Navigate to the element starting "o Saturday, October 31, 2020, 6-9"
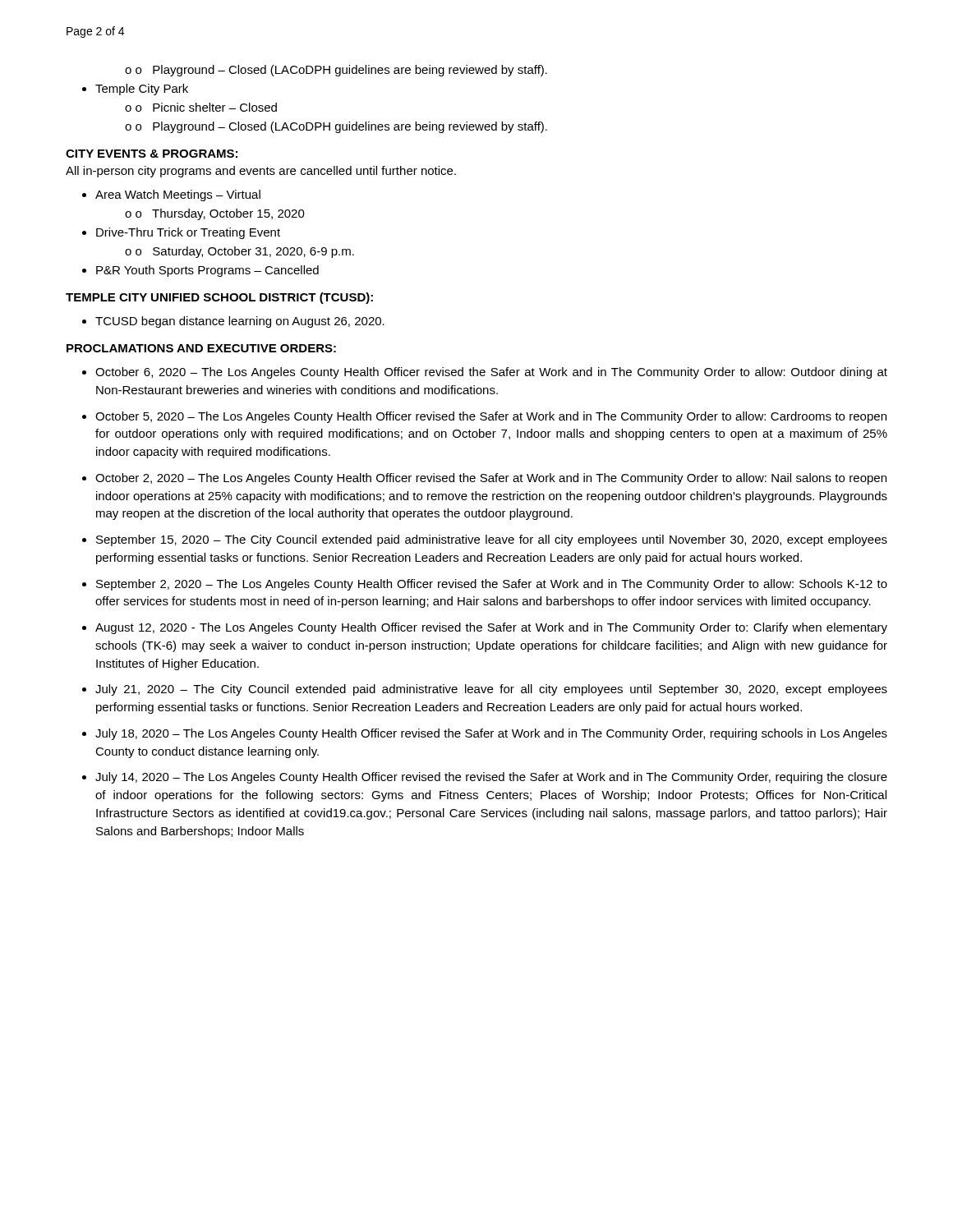 click(239, 252)
